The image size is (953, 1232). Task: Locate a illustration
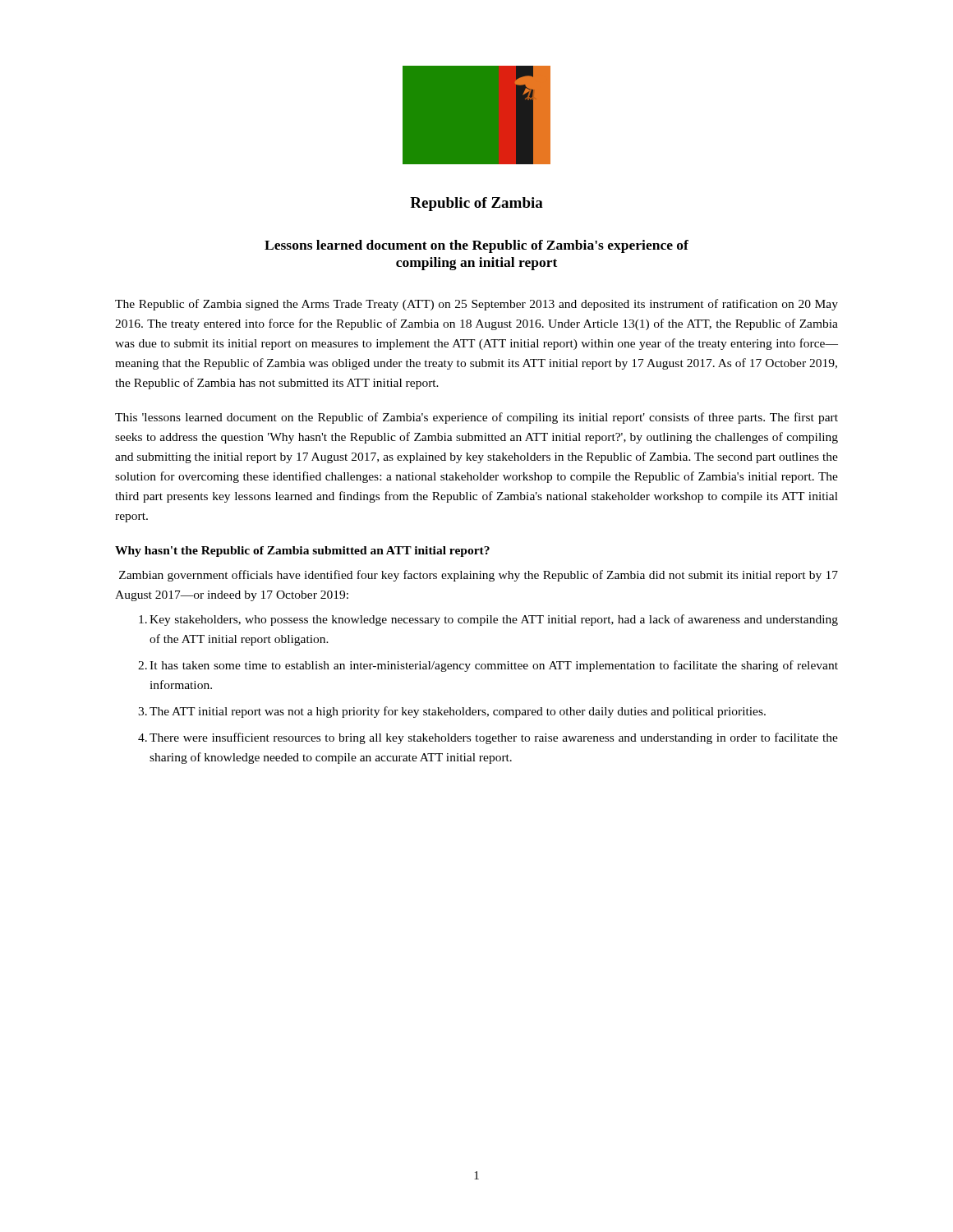(476, 115)
